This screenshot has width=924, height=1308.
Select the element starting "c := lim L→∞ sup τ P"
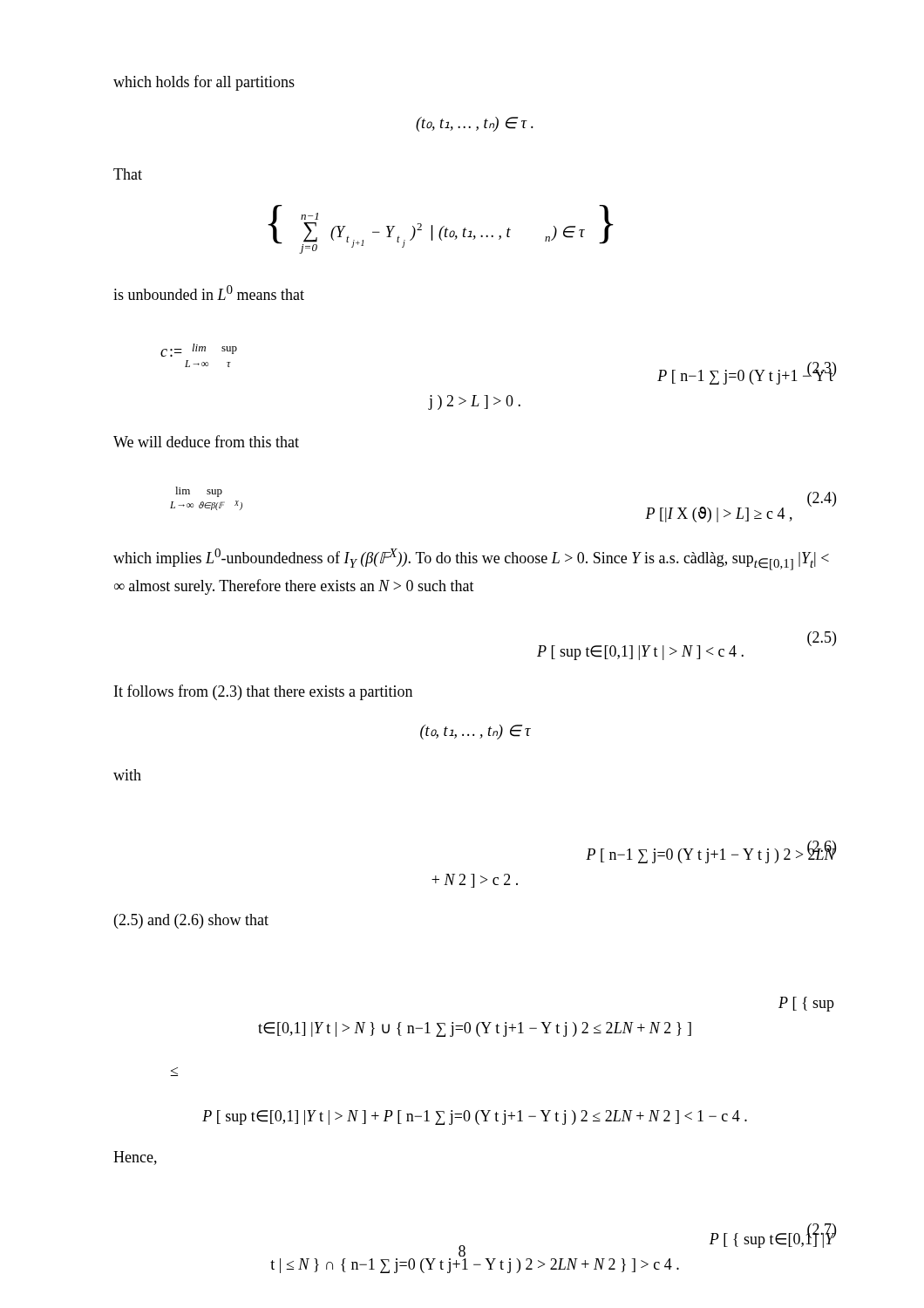tap(199, 350)
